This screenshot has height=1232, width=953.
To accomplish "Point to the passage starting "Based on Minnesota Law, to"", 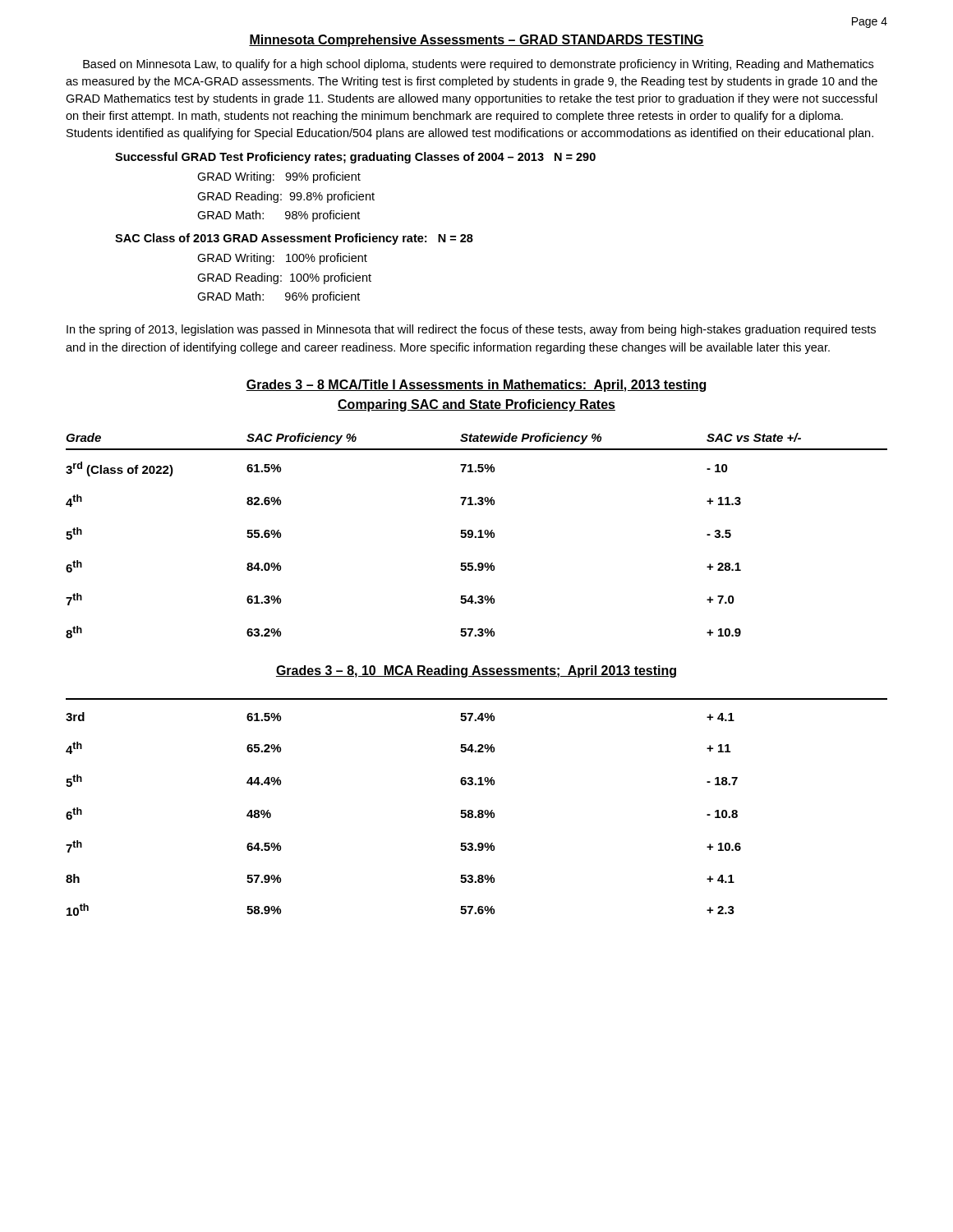I will coord(472,99).
